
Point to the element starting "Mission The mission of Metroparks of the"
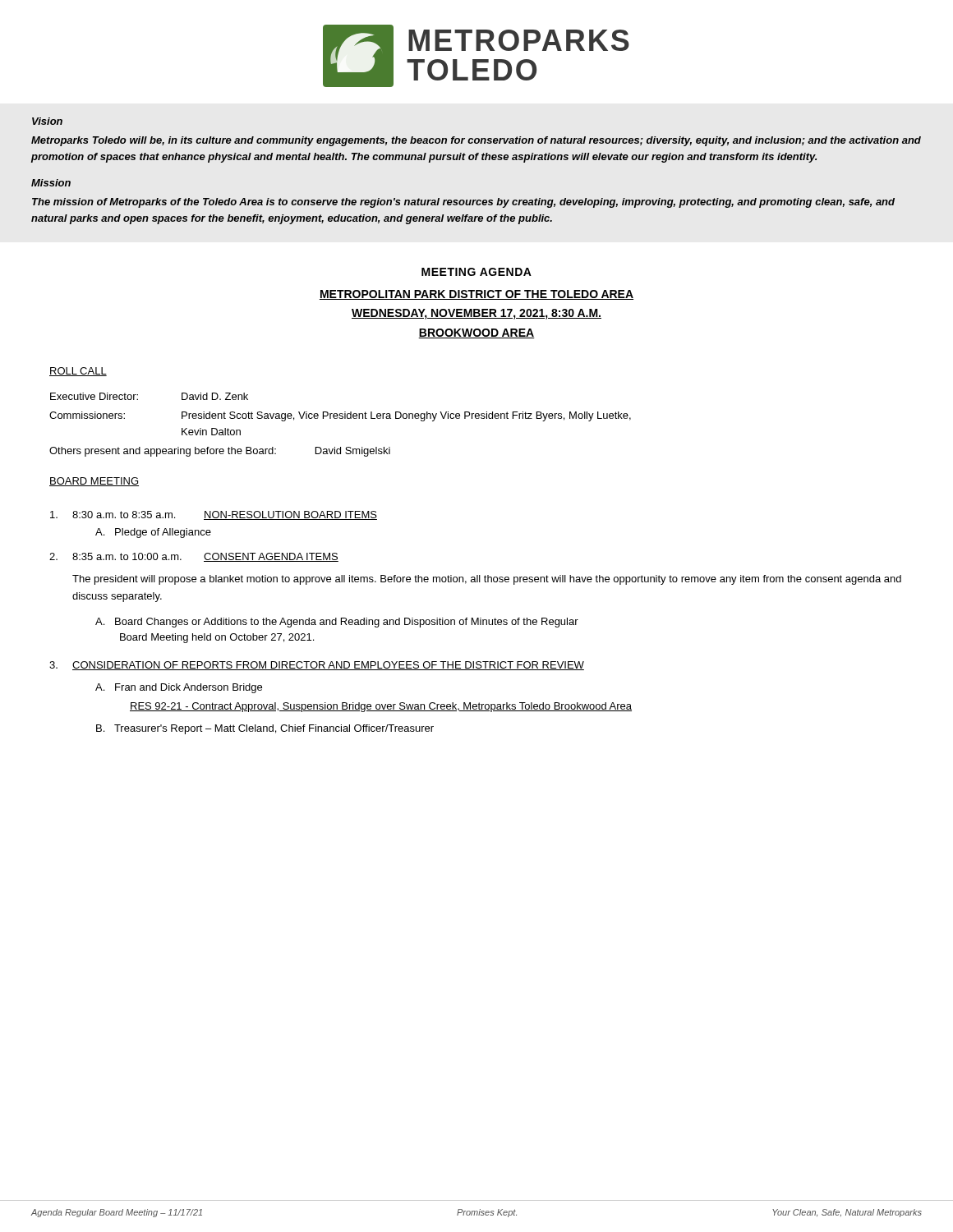[x=476, y=202]
